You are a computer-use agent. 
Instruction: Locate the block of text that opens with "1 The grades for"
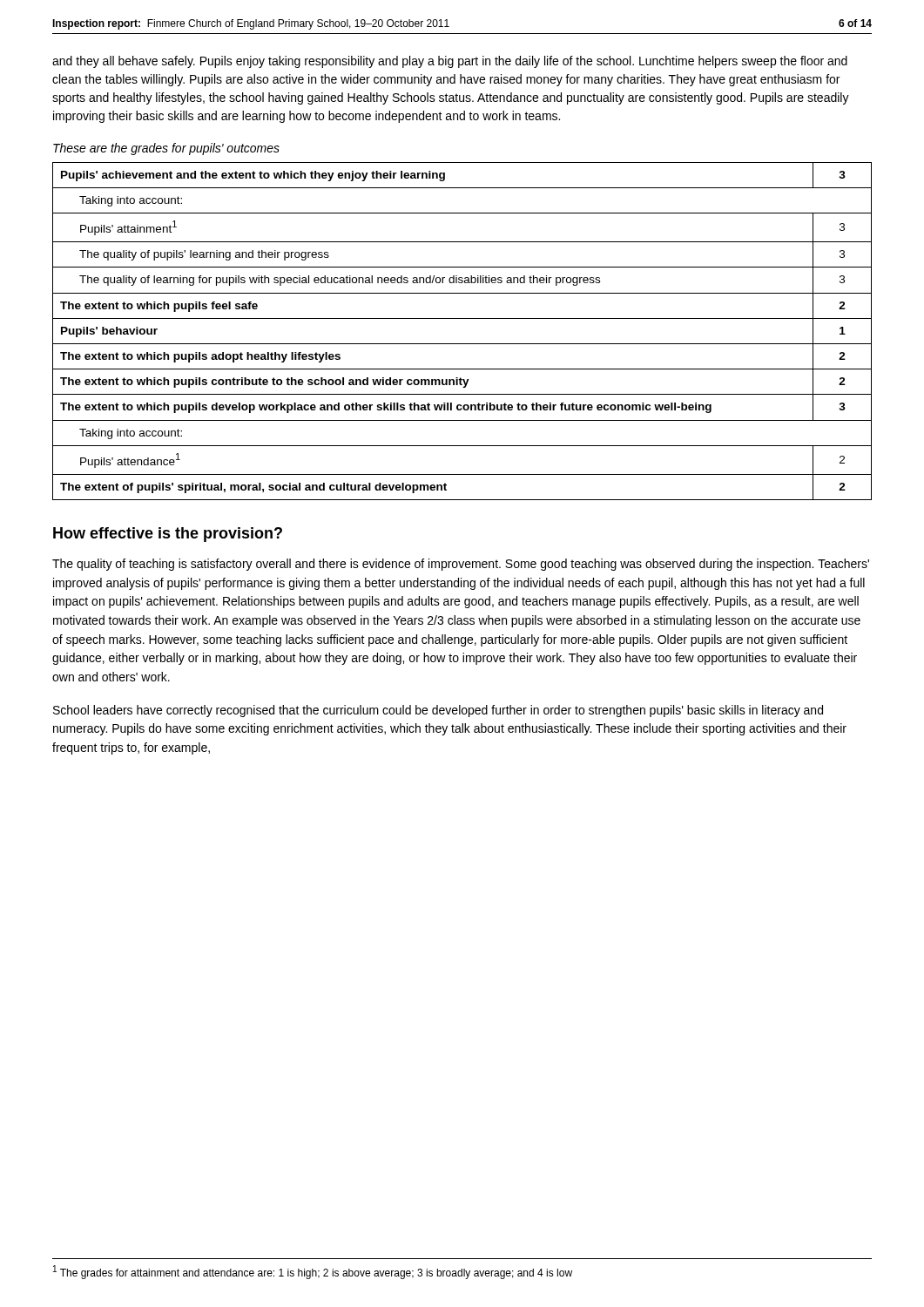tap(462, 1272)
